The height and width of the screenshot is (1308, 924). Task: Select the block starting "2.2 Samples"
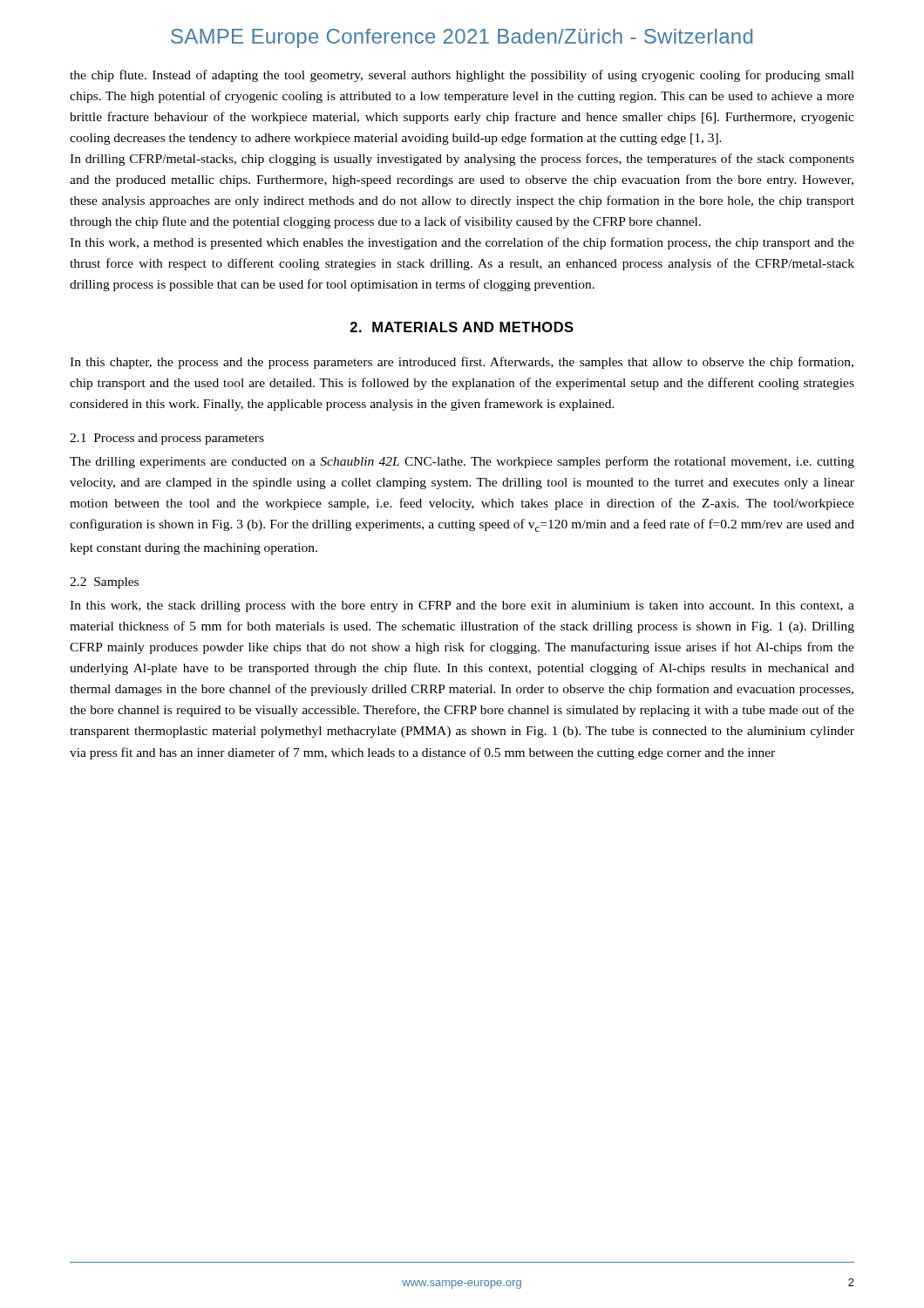coord(104,582)
